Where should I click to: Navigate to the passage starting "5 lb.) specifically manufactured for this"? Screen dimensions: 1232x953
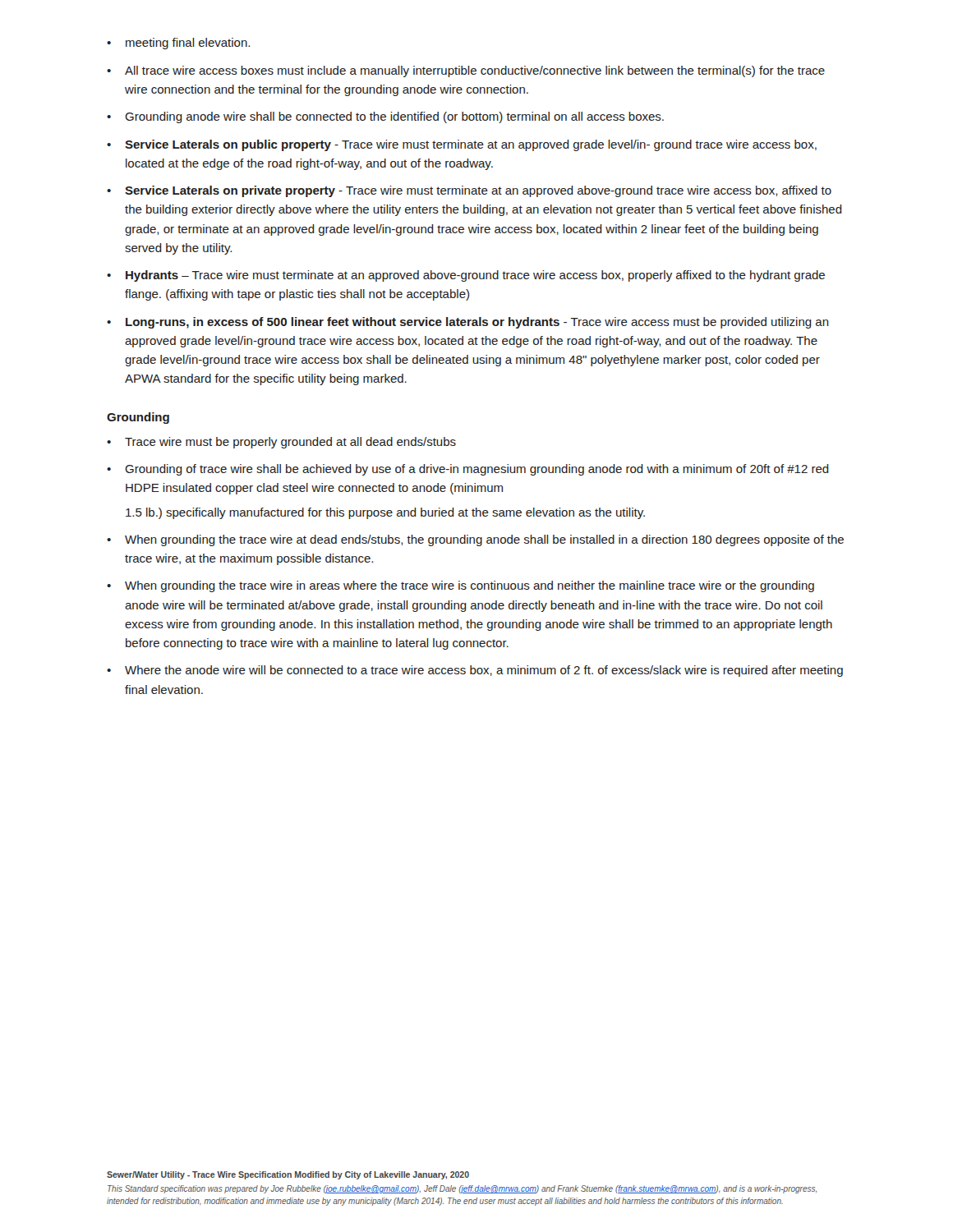(x=486, y=512)
